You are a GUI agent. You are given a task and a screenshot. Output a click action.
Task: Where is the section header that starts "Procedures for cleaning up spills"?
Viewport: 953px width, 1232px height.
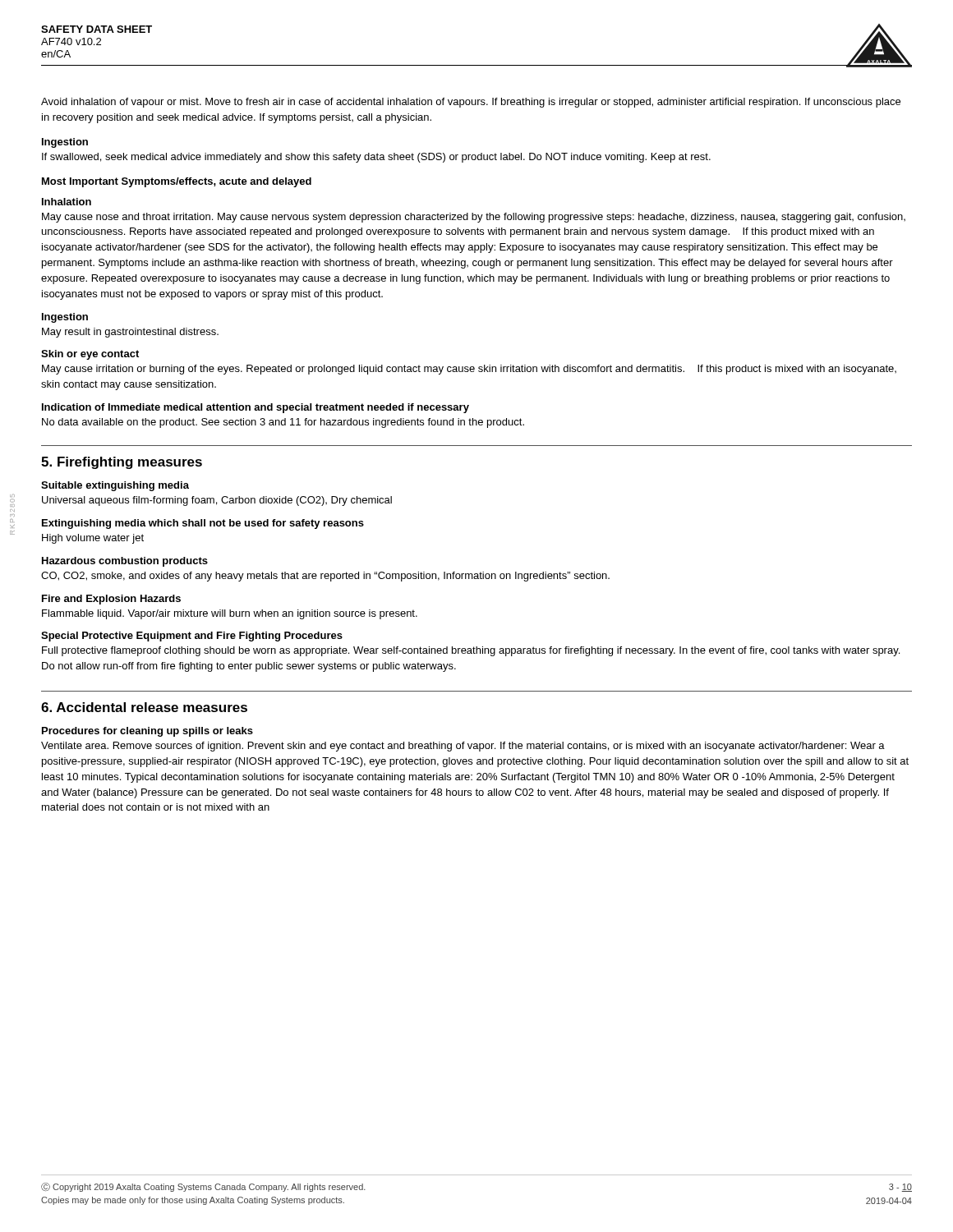tap(147, 731)
